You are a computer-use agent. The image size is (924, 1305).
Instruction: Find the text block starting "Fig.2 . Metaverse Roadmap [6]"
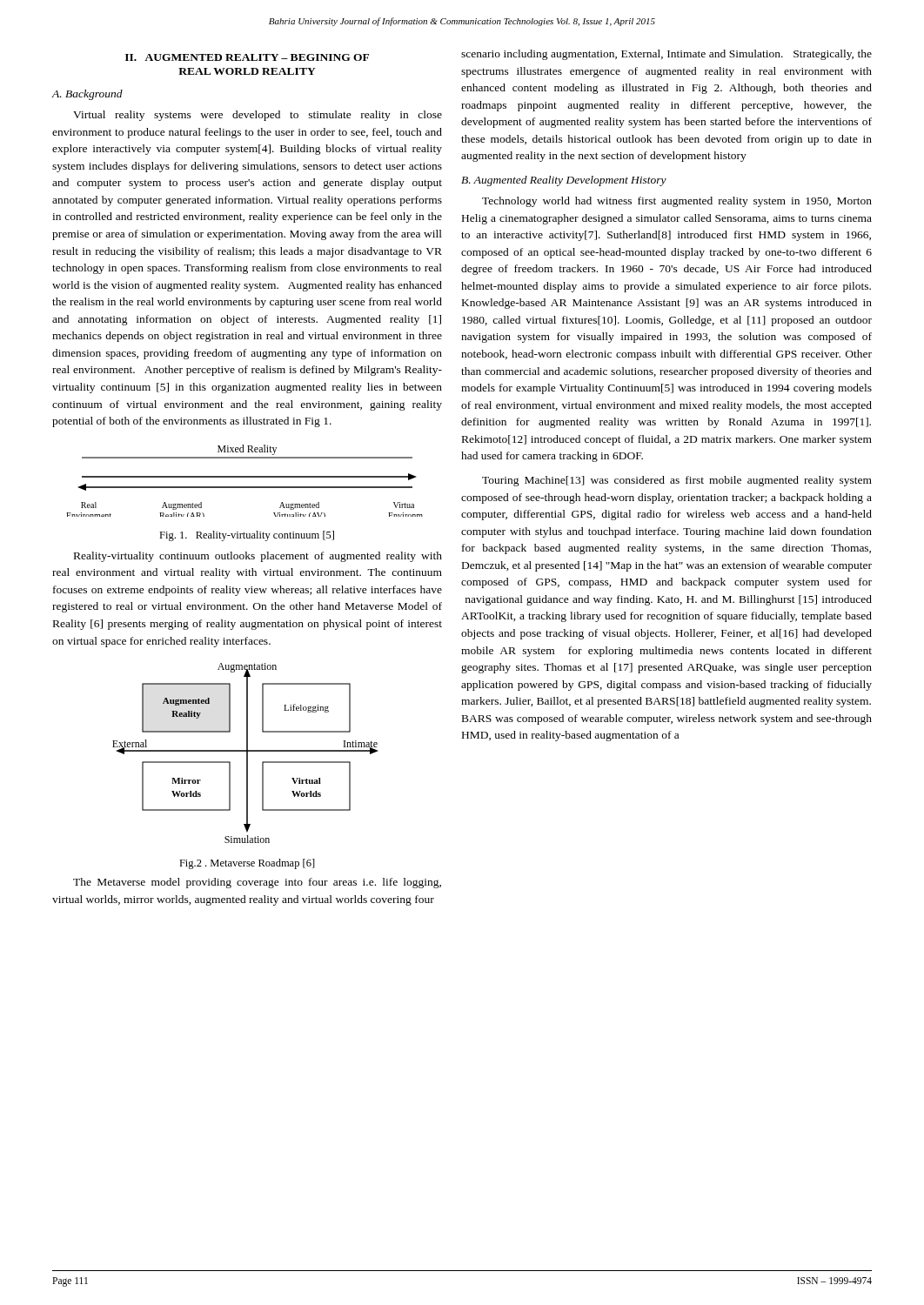pos(247,863)
